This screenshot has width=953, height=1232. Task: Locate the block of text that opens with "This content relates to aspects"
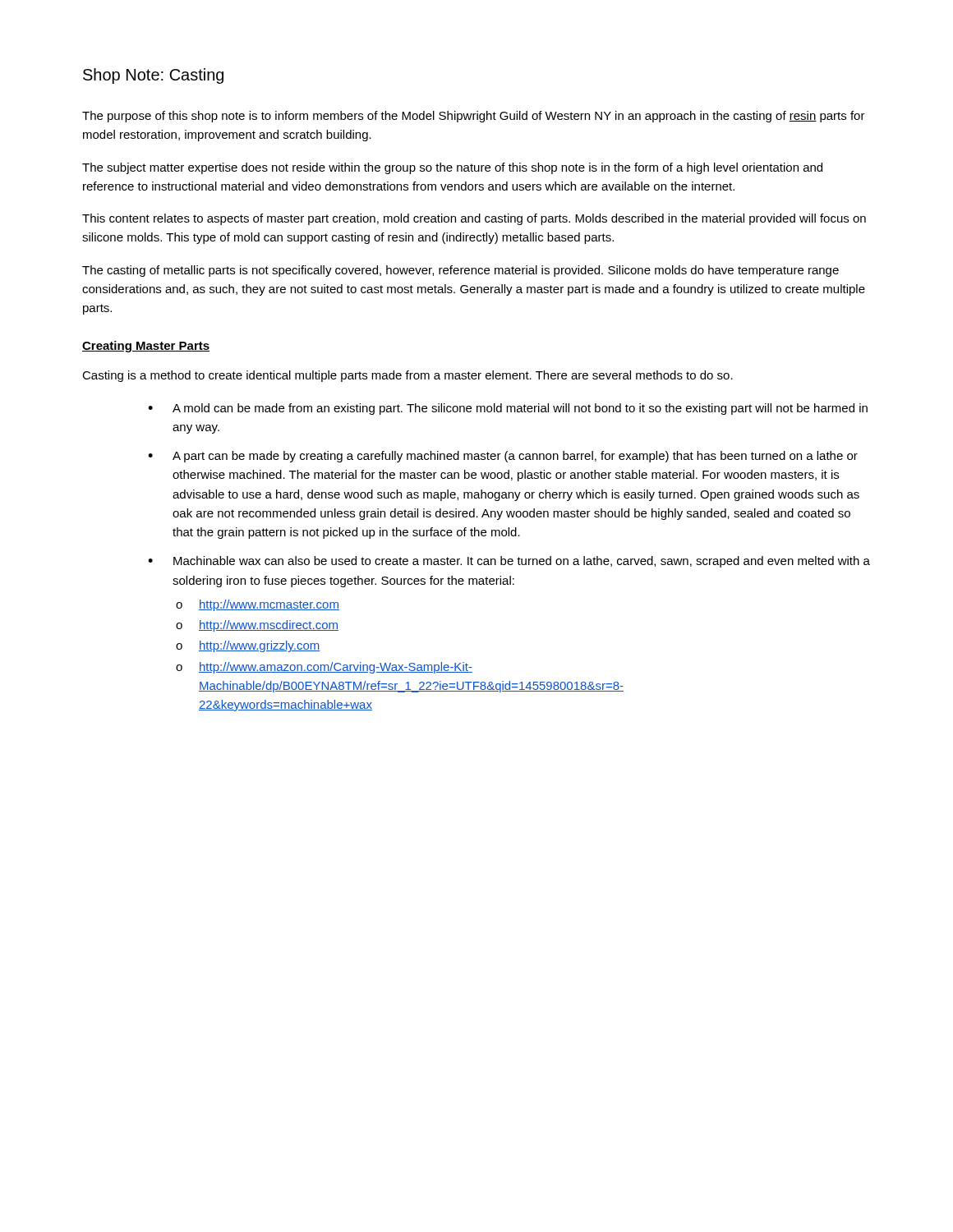coord(474,228)
